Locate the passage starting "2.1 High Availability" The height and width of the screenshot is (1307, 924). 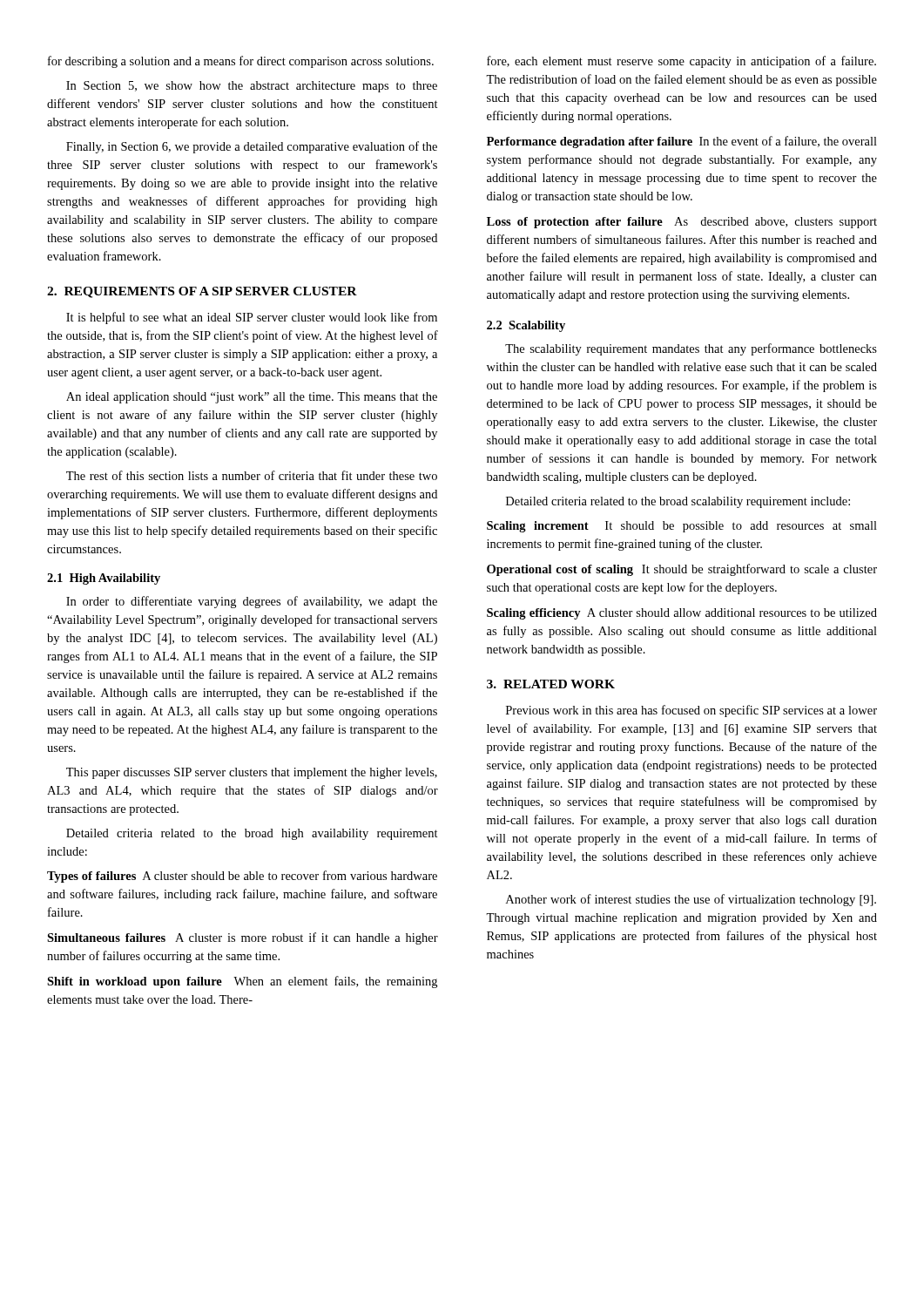[x=104, y=578]
